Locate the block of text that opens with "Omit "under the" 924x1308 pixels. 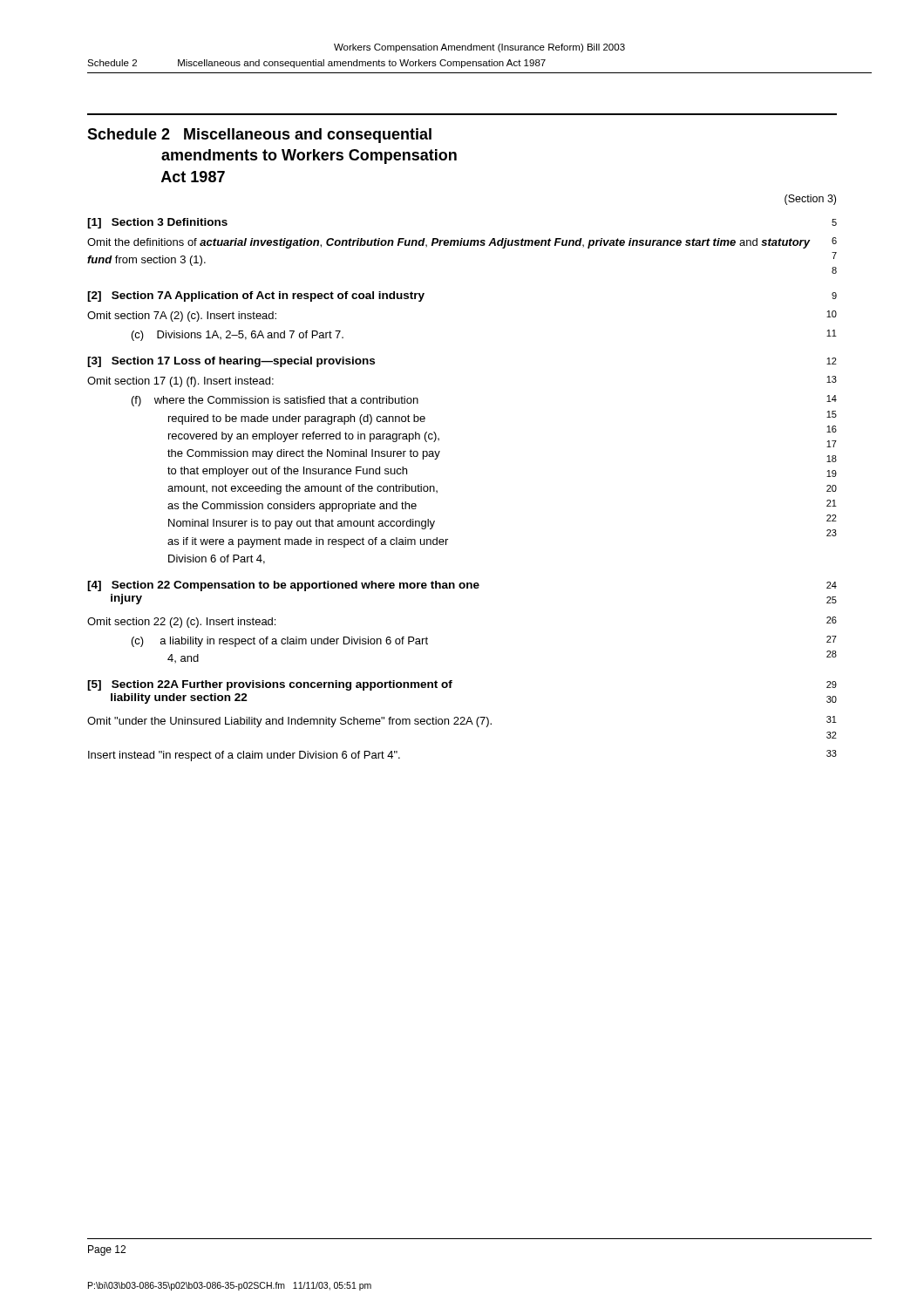[462, 728]
